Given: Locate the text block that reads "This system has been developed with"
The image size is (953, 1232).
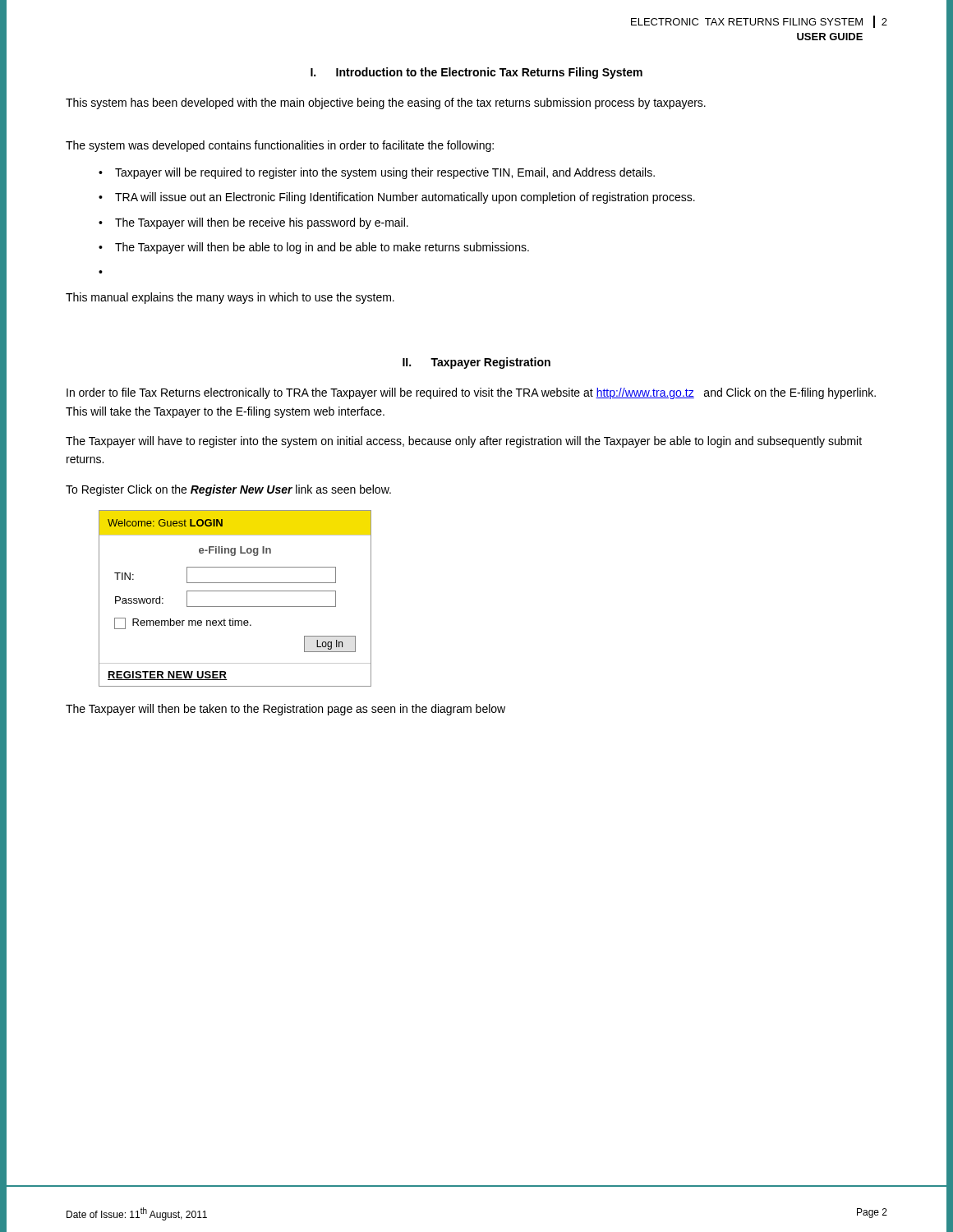Looking at the screenshot, I should [386, 103].
